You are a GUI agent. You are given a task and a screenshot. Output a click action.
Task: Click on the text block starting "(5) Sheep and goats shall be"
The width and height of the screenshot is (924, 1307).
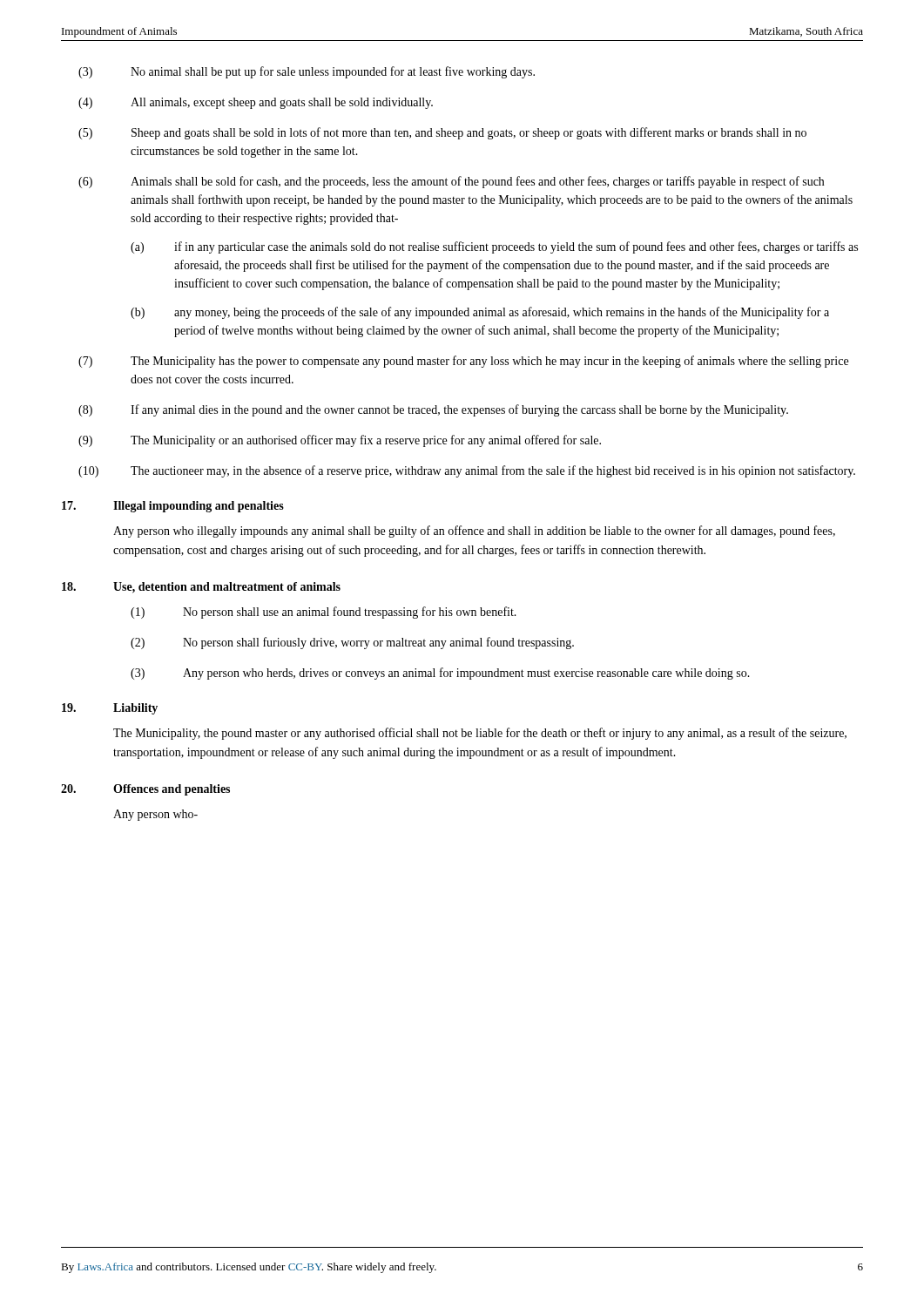(x=462, y=142)
